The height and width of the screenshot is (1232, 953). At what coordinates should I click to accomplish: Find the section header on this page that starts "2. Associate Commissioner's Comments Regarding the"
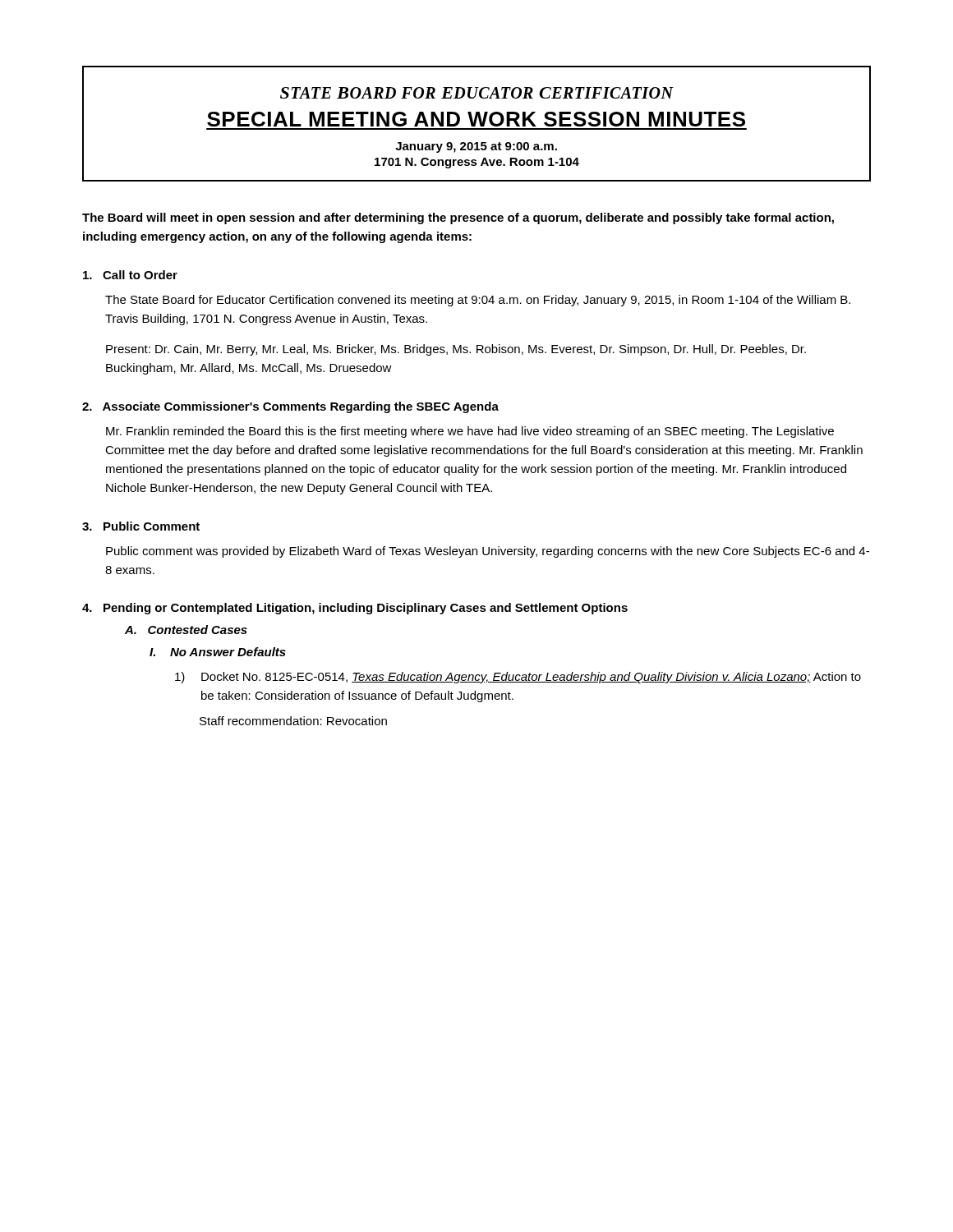coord(290,406)
